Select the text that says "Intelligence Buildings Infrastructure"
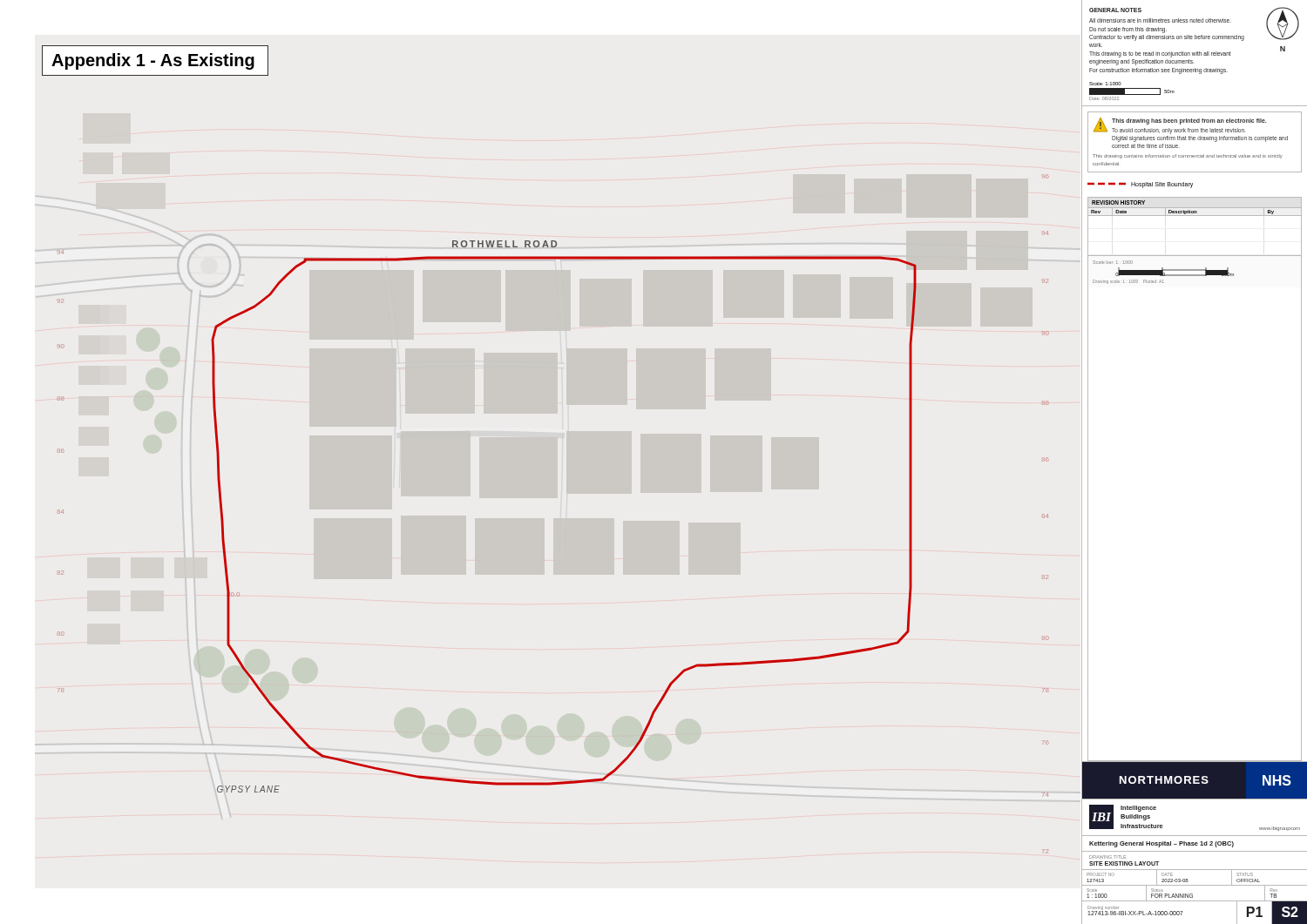1307x924 pixels. (x=1142, y=817)
